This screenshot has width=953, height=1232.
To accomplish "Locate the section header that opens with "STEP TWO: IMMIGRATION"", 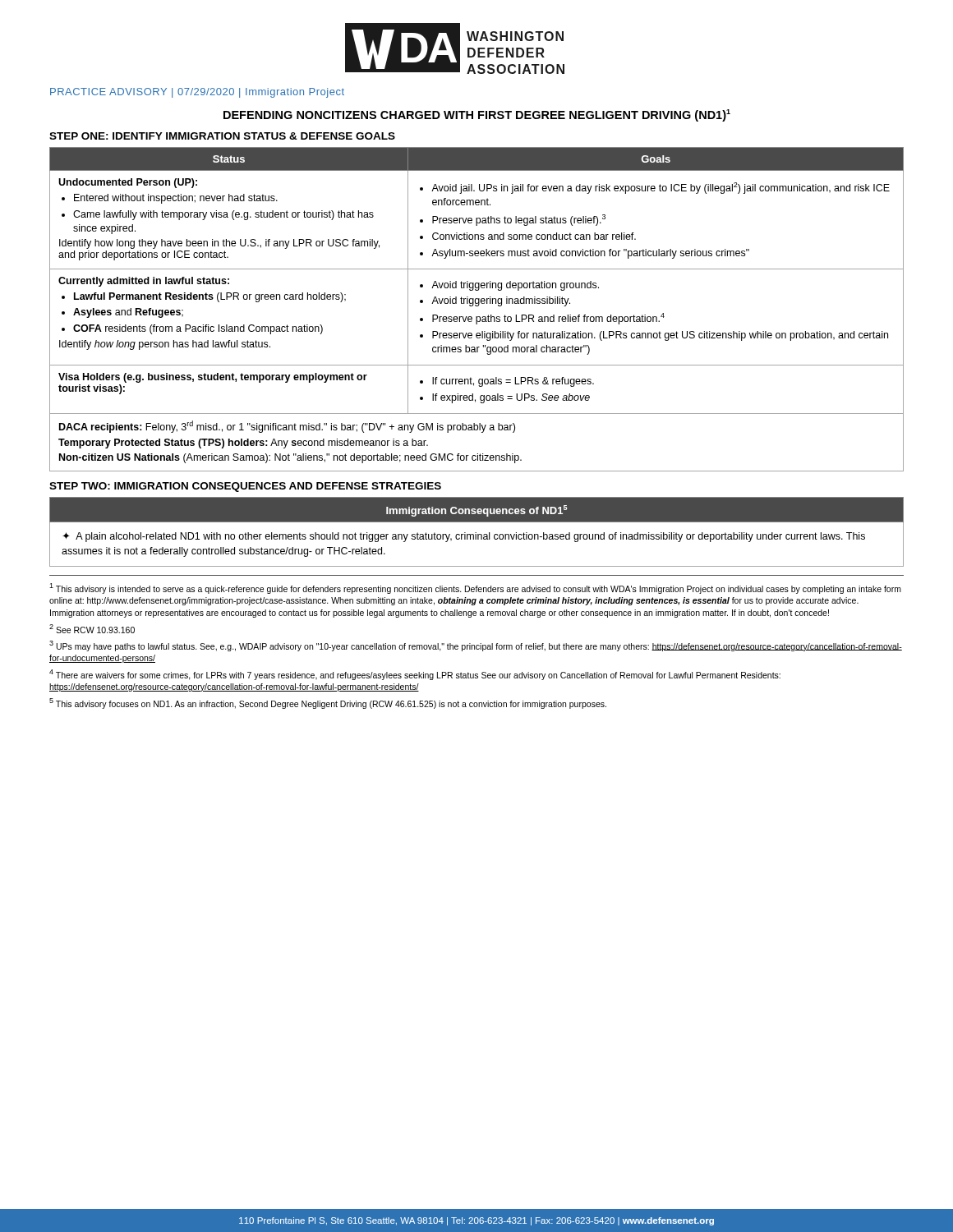I will pyautogui.click(x=245, y=486).
